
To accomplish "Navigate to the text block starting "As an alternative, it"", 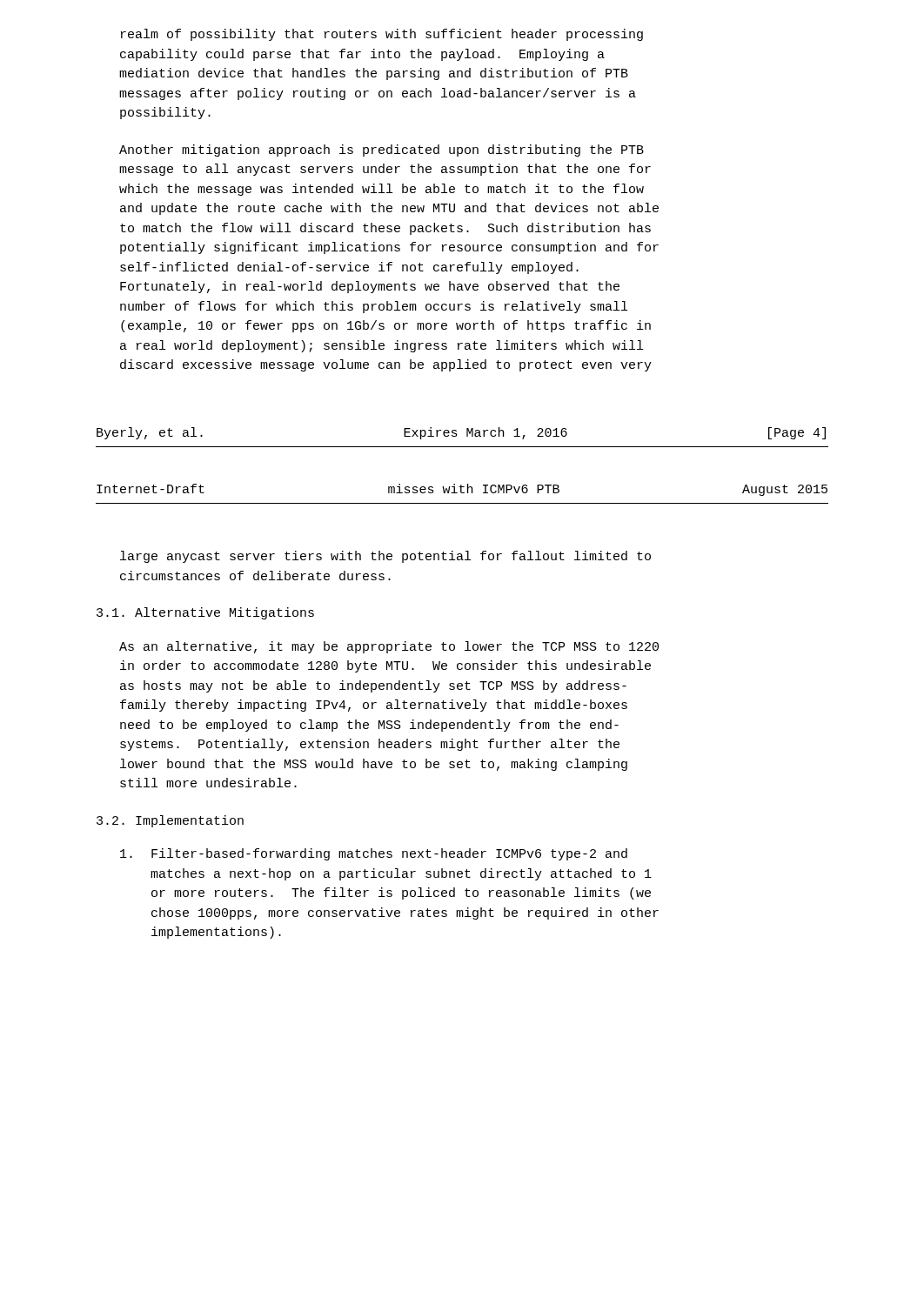I will [x=462, y=716].
